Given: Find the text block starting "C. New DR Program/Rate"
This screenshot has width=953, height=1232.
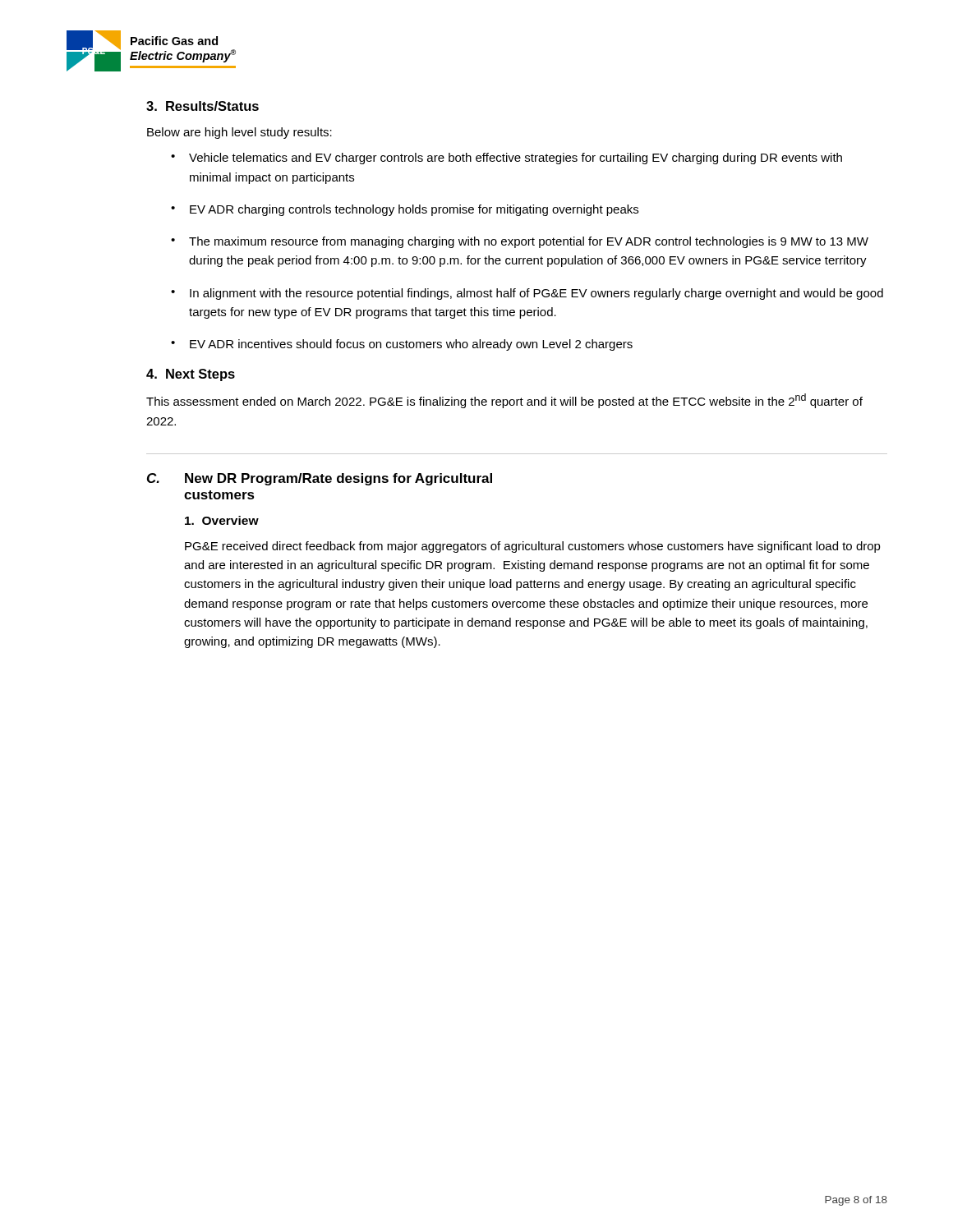Looking at the screenshot, I should [x=320, y=487].
